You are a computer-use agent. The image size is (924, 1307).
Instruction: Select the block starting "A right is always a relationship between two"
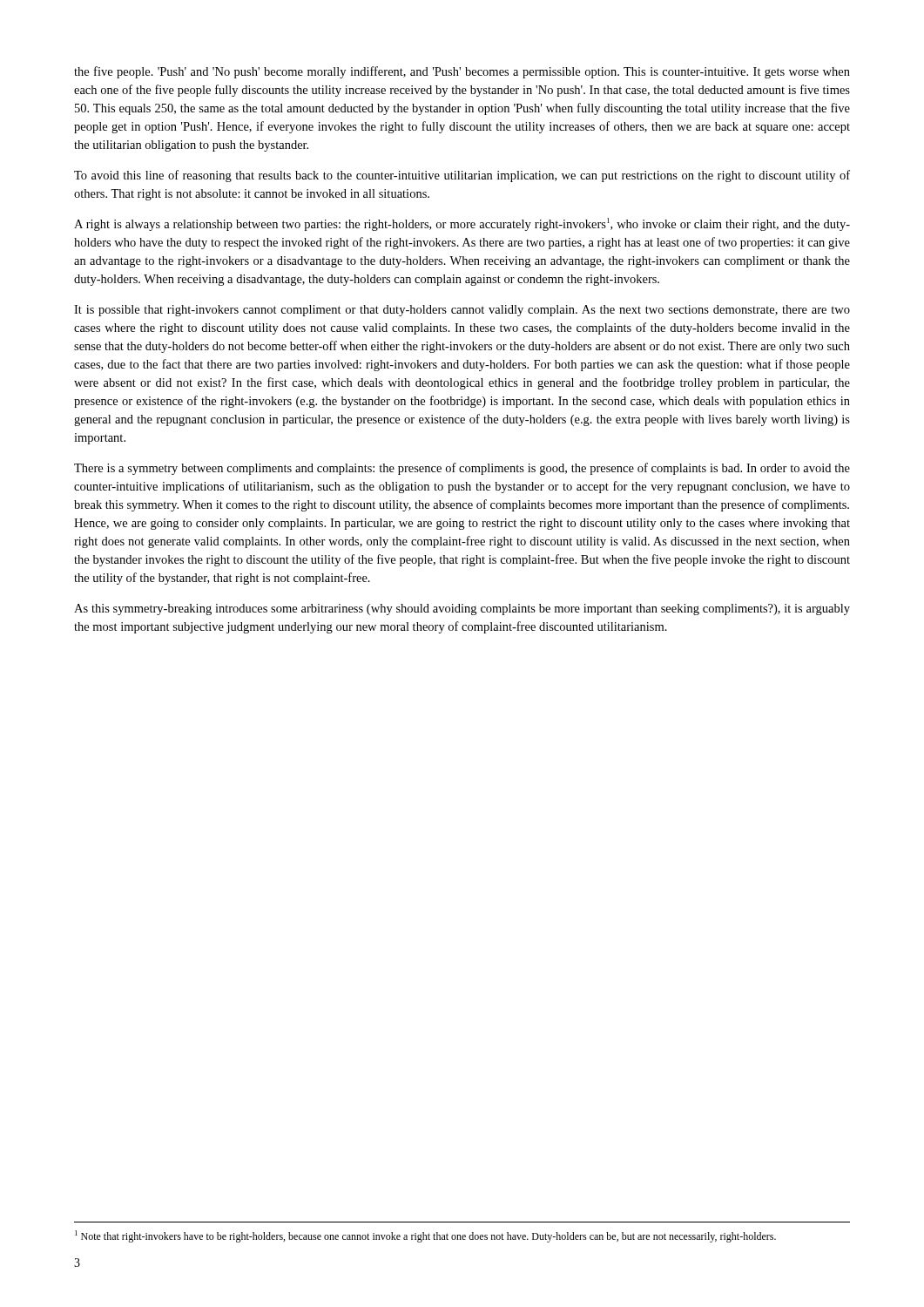462,251
